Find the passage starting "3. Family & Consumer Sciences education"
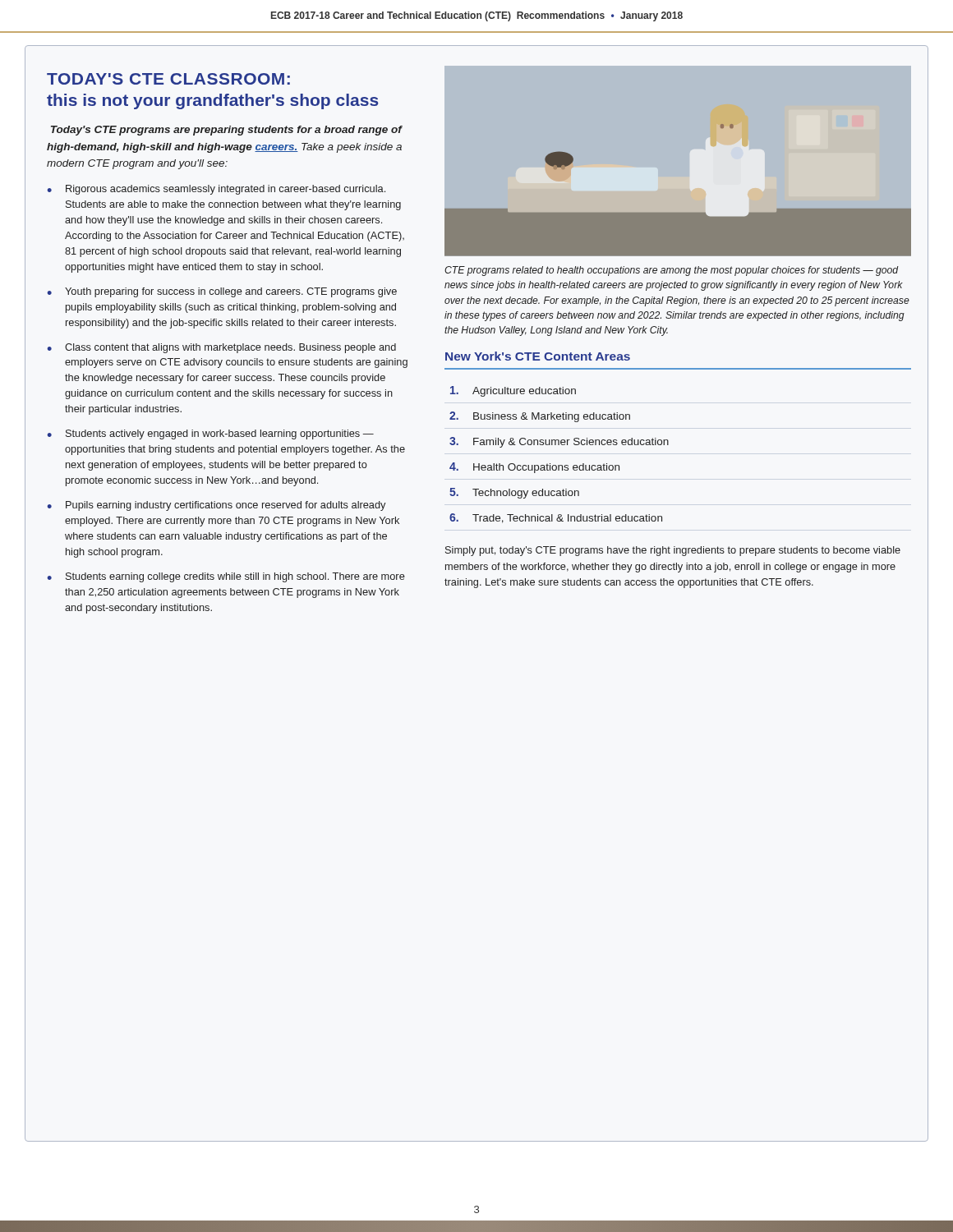Image resolution: width=953 pixels, height=1232 pixels. point(559,441)
